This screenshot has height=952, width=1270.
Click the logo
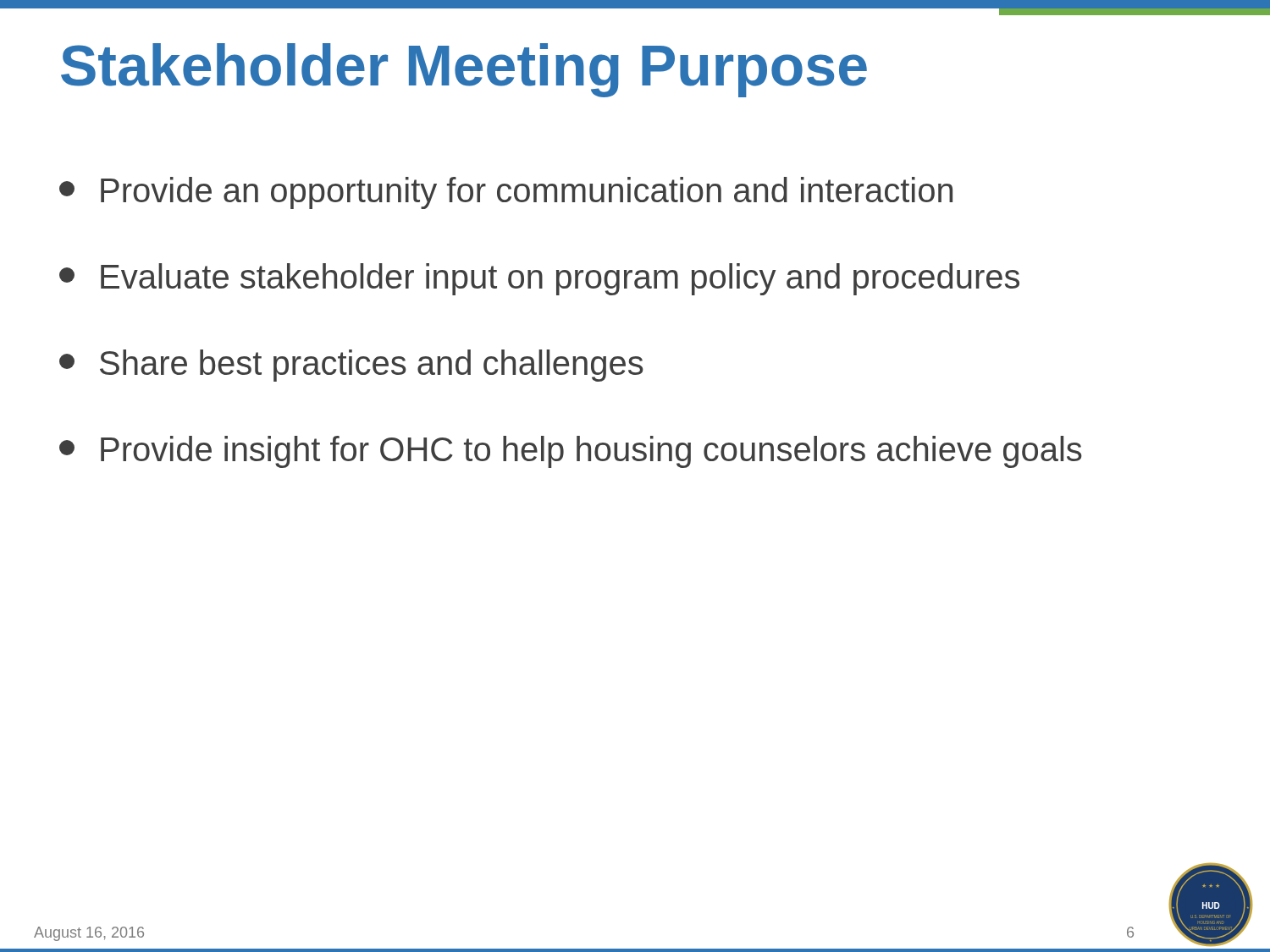1211,905
